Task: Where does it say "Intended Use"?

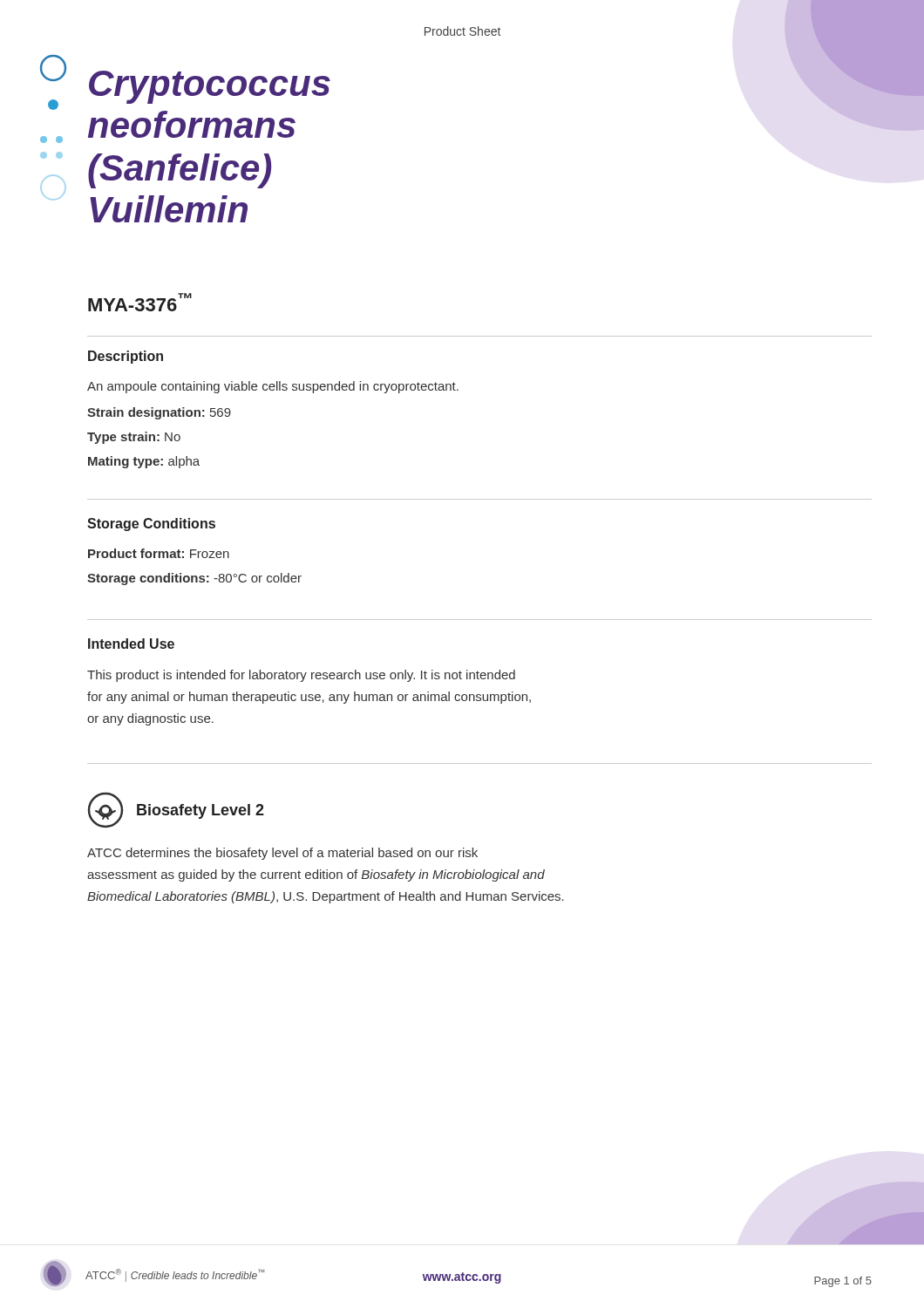Action: pos(131,644)
